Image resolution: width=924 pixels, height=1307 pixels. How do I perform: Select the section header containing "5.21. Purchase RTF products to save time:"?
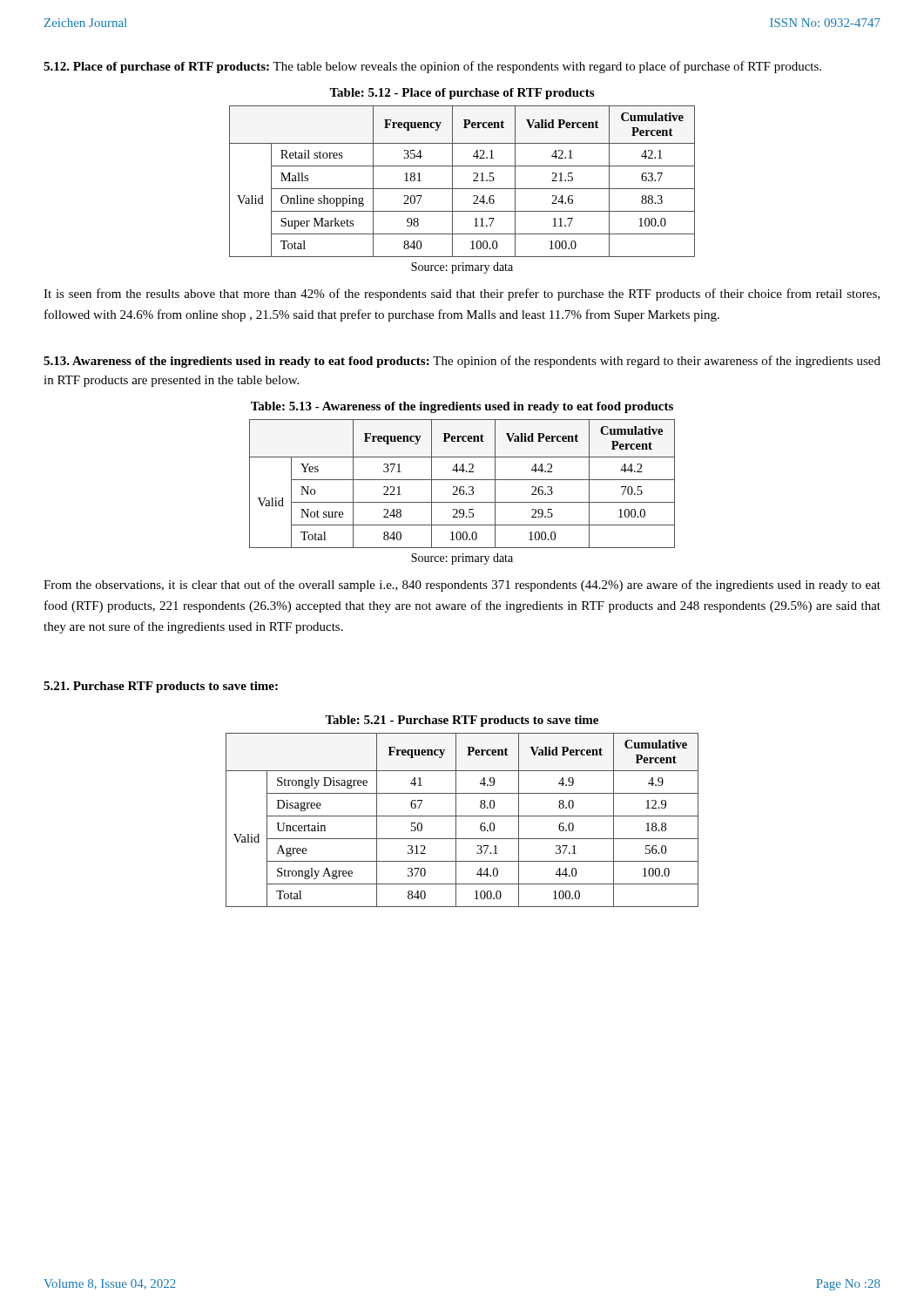click(x=161, y=685)
